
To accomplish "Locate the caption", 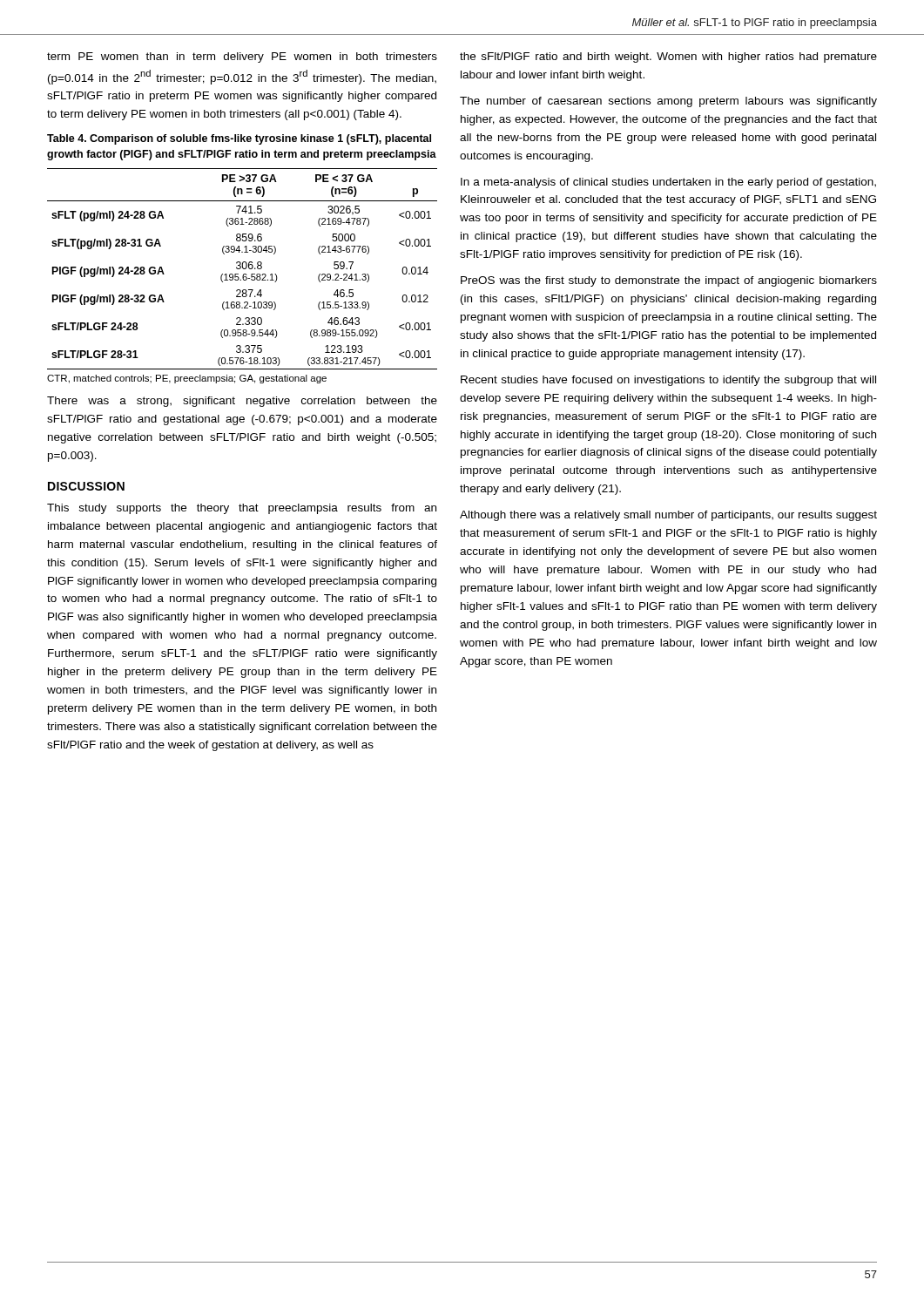I will click(x=241, y=146).
